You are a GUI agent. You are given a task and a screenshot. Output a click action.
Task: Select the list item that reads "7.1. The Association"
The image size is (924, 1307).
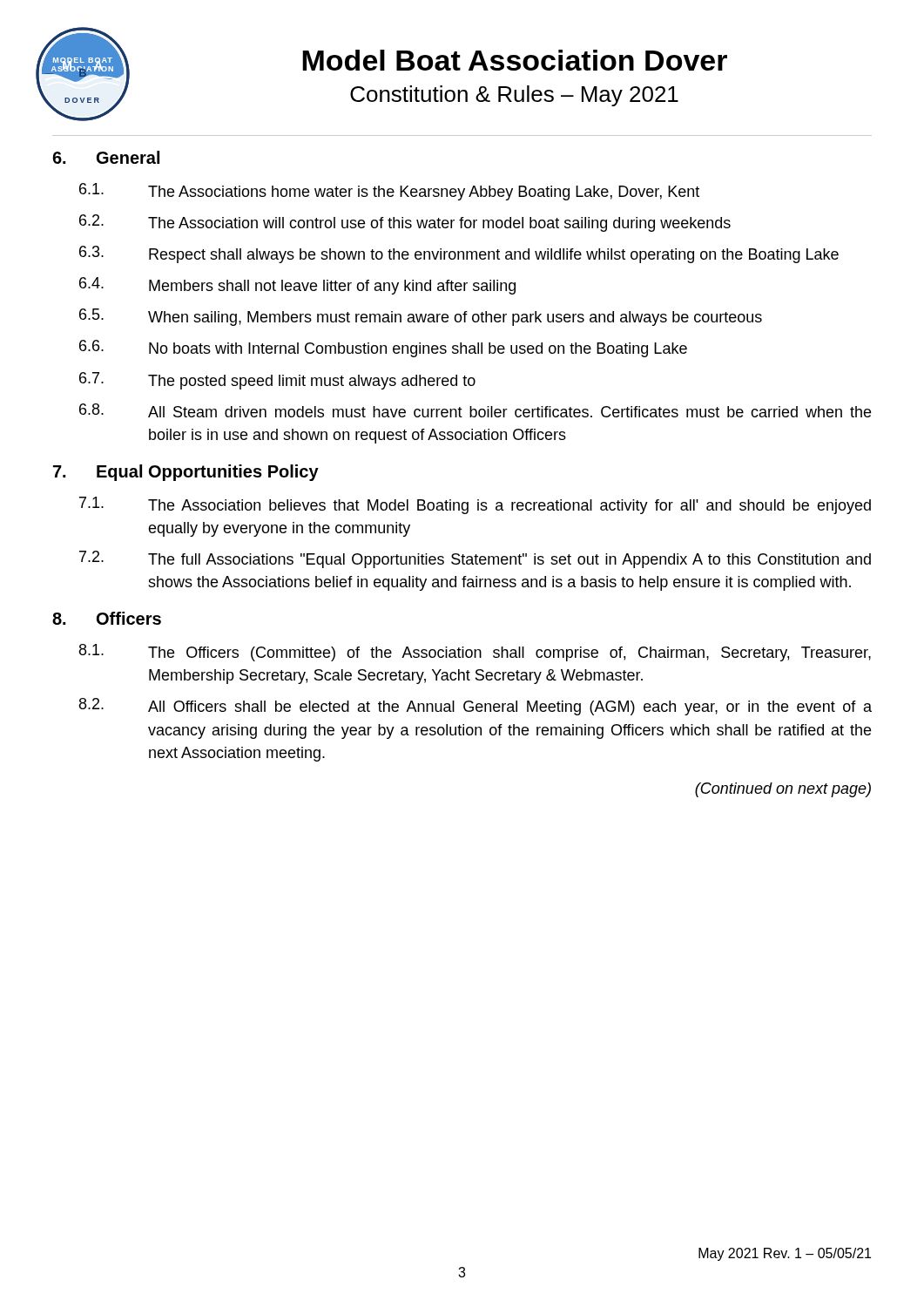tap(475, 517)
